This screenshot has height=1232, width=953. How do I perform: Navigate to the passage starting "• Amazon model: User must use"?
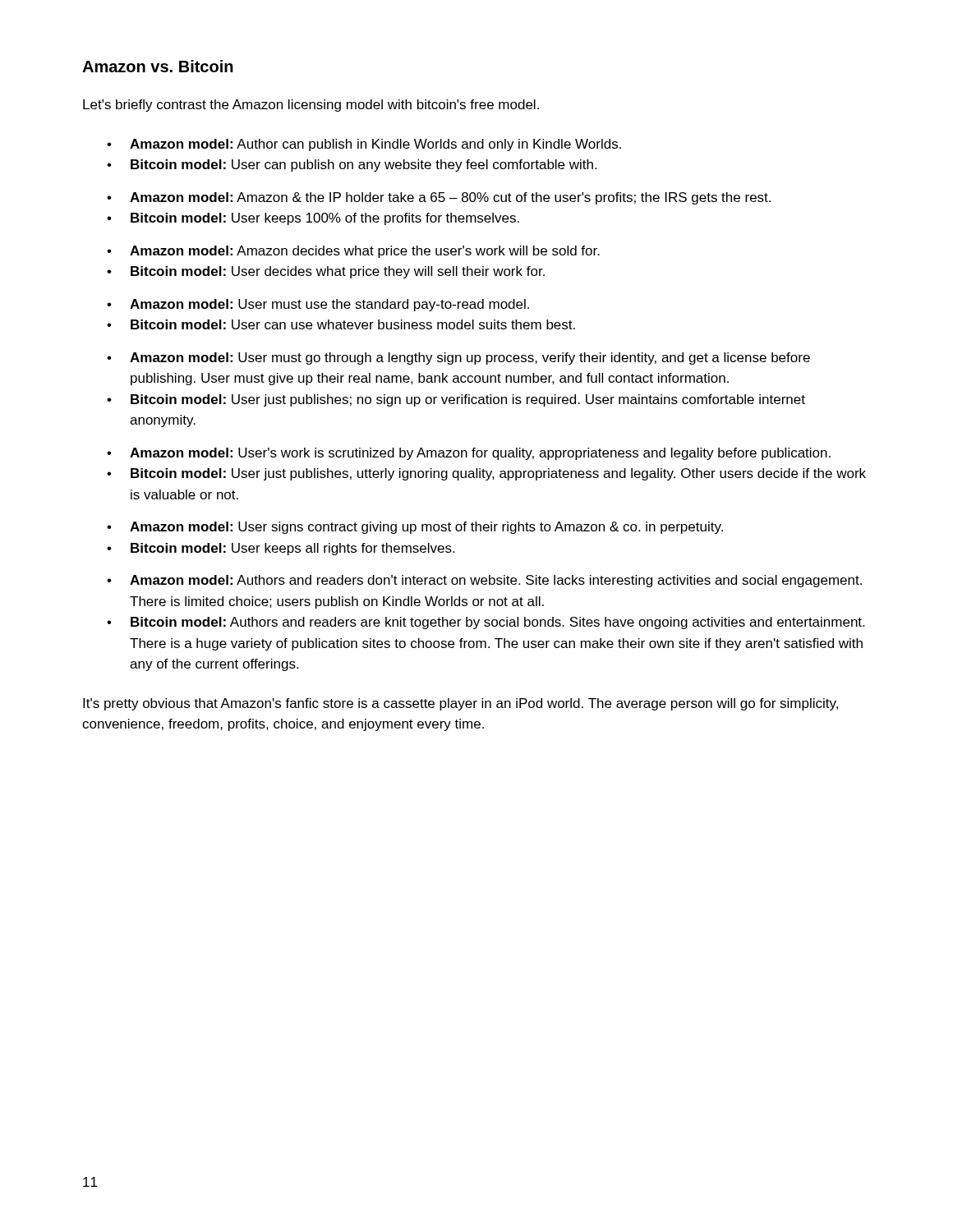click(489, 304)
